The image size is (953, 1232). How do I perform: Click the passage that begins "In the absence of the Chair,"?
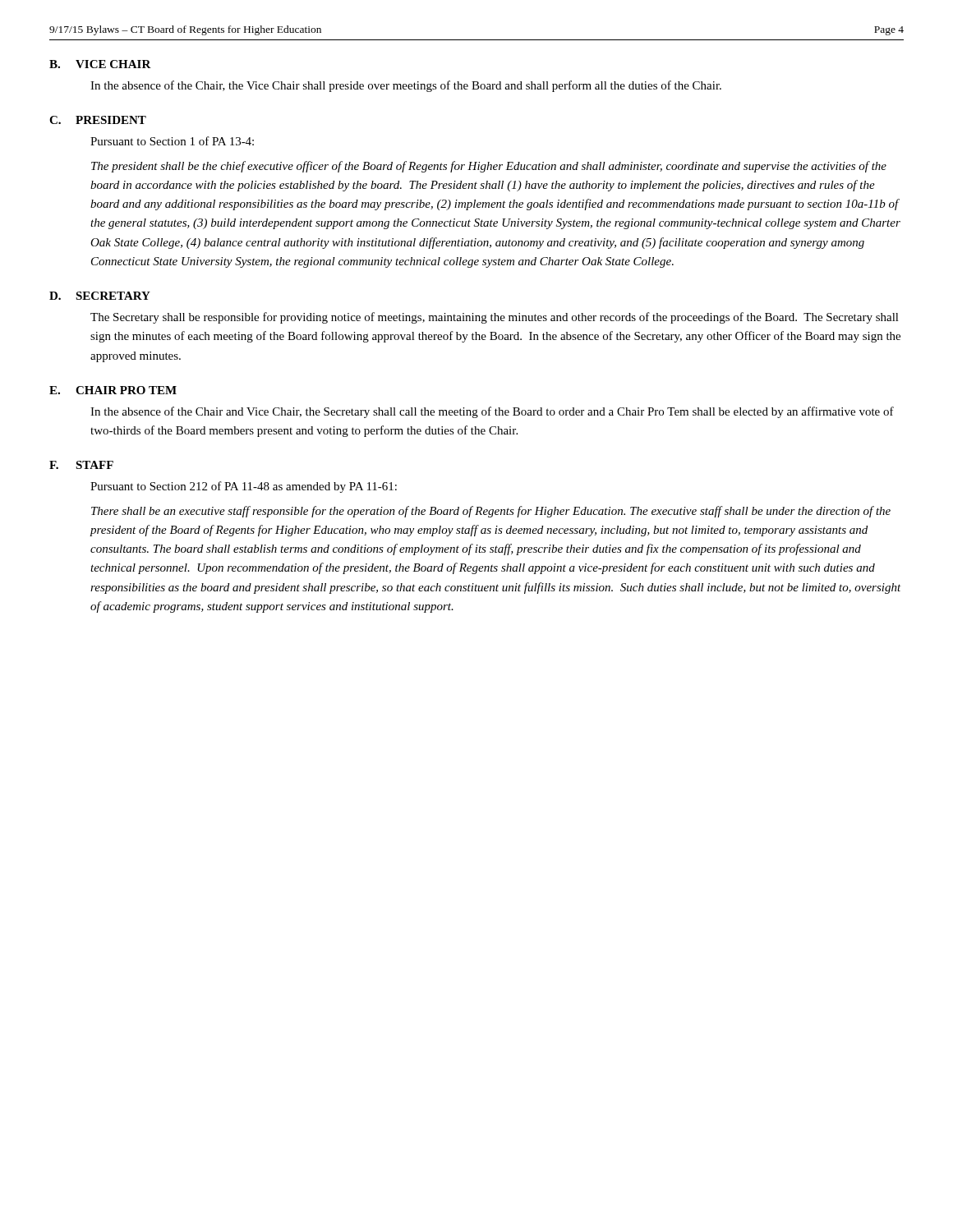(497, 86)
